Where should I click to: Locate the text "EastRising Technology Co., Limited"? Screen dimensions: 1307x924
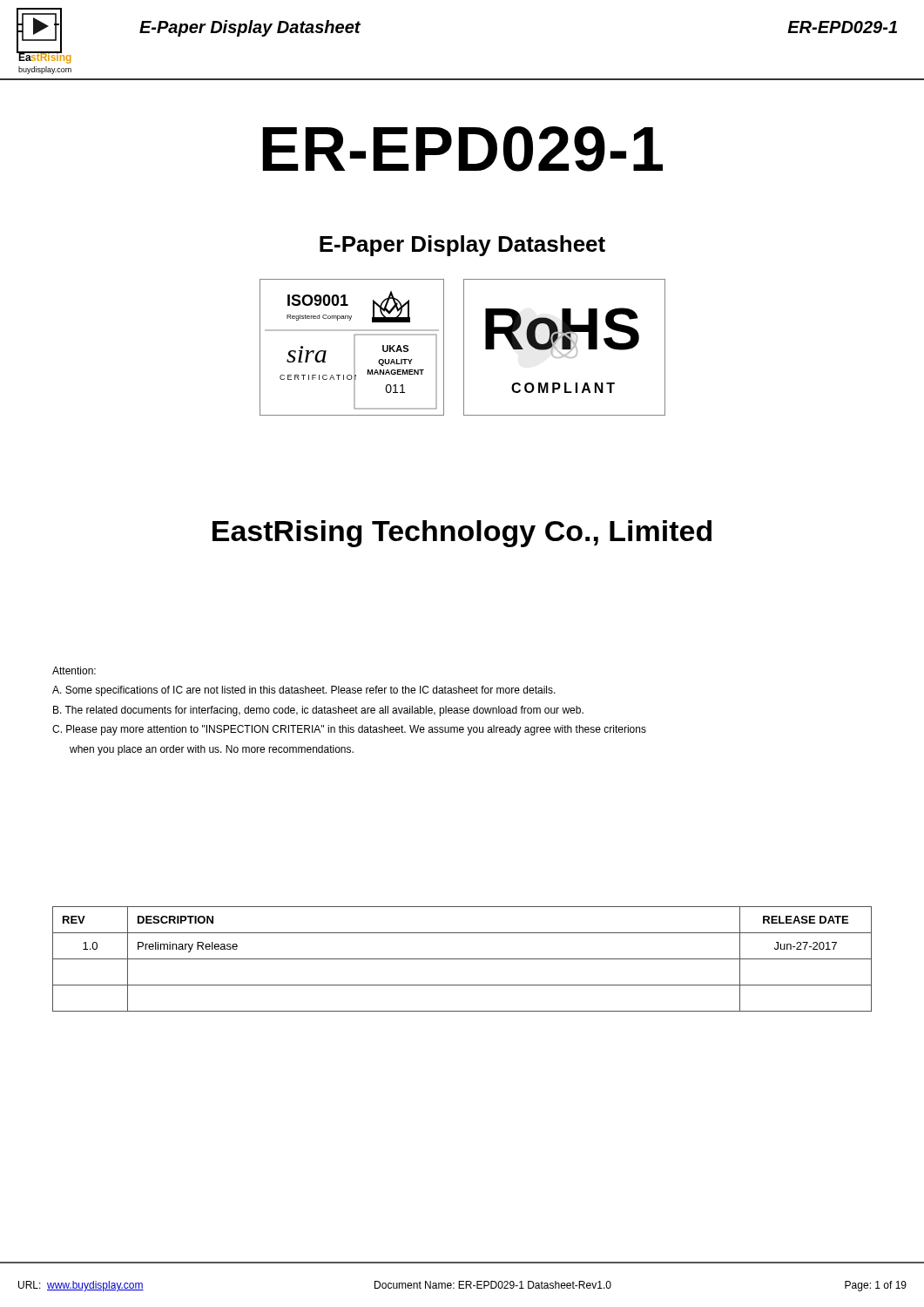click(462, 531)
